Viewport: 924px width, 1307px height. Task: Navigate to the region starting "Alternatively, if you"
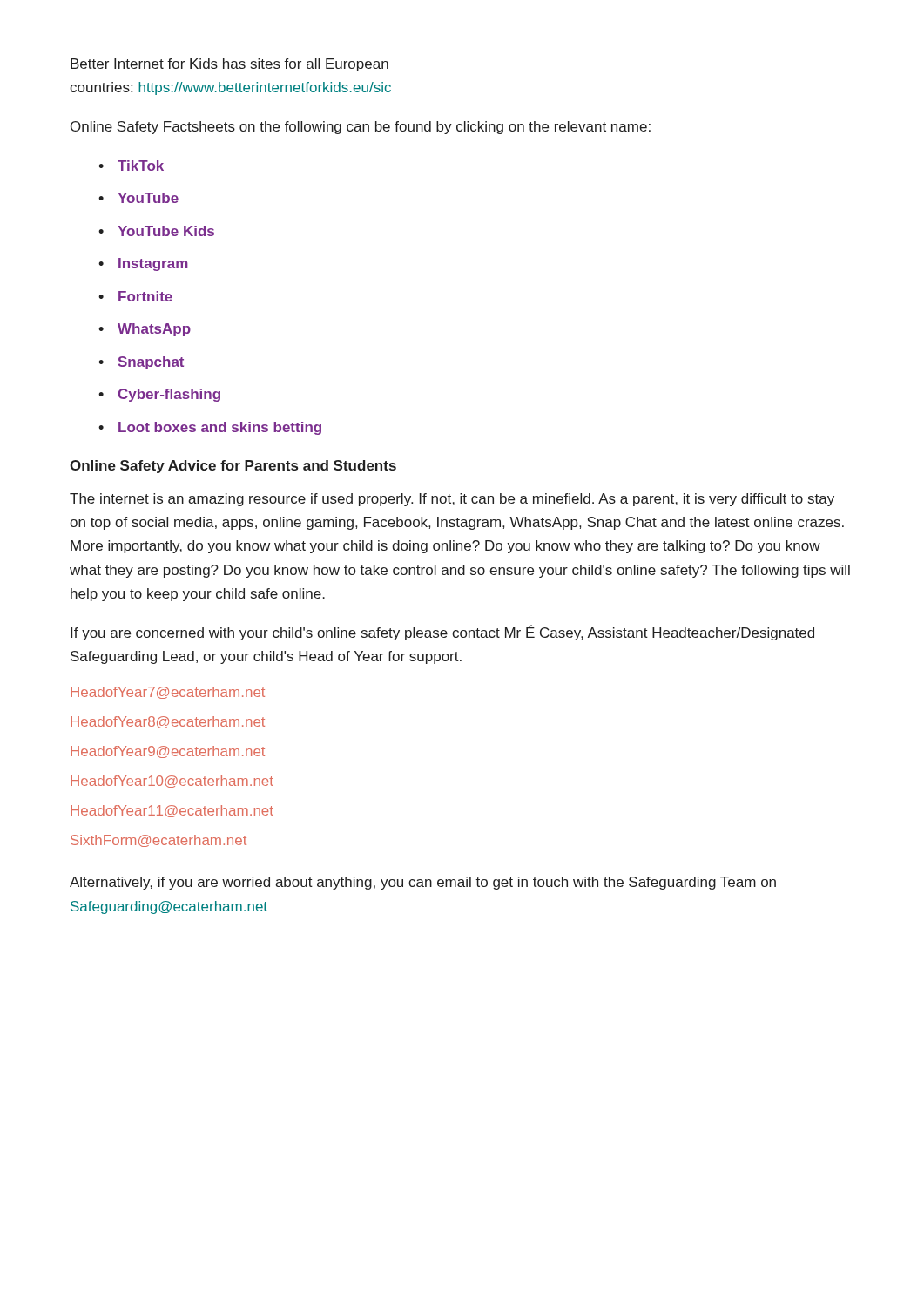click(x=423, y=894)
